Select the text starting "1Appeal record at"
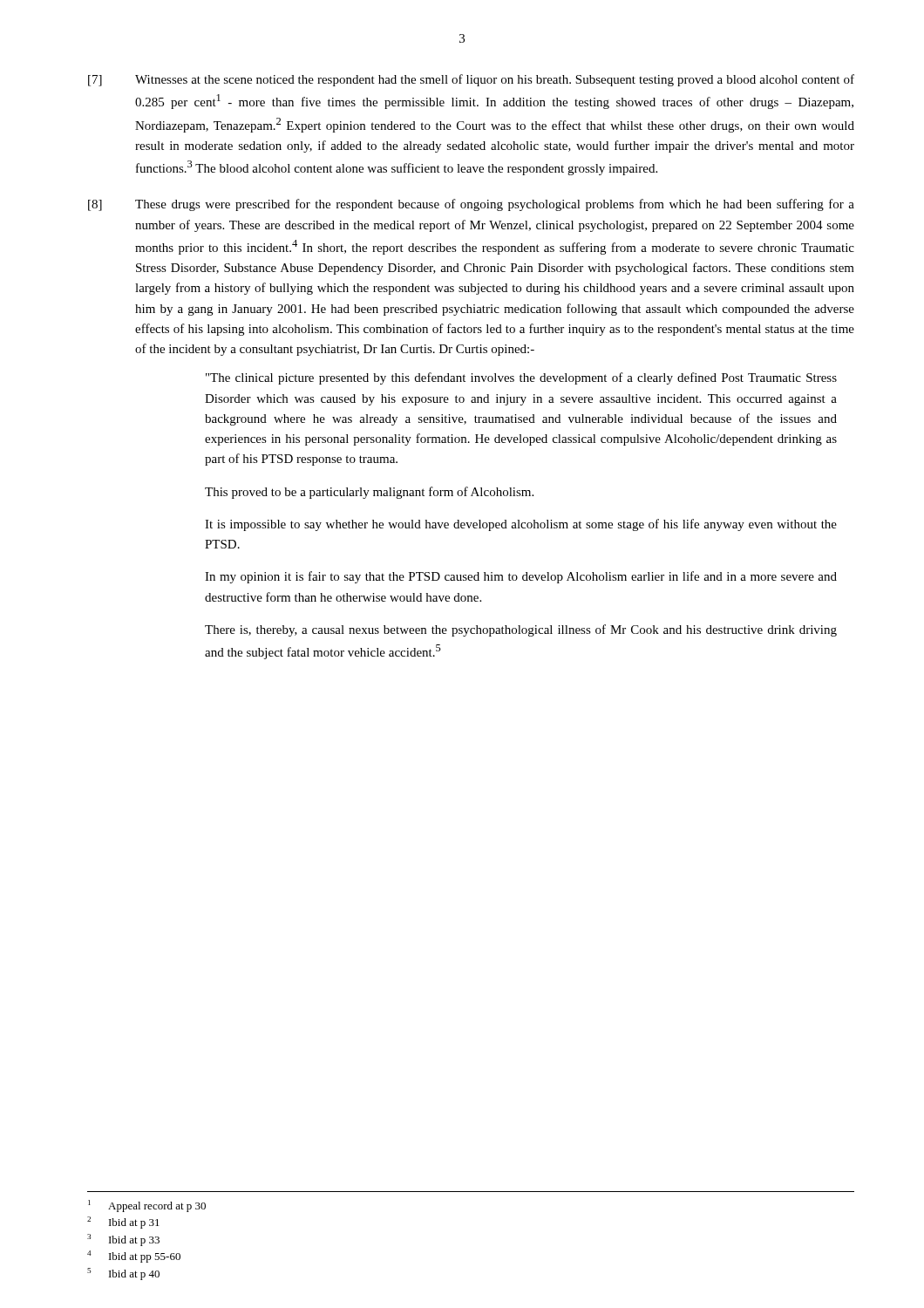924x1308 pixels. click(147, 1206)
